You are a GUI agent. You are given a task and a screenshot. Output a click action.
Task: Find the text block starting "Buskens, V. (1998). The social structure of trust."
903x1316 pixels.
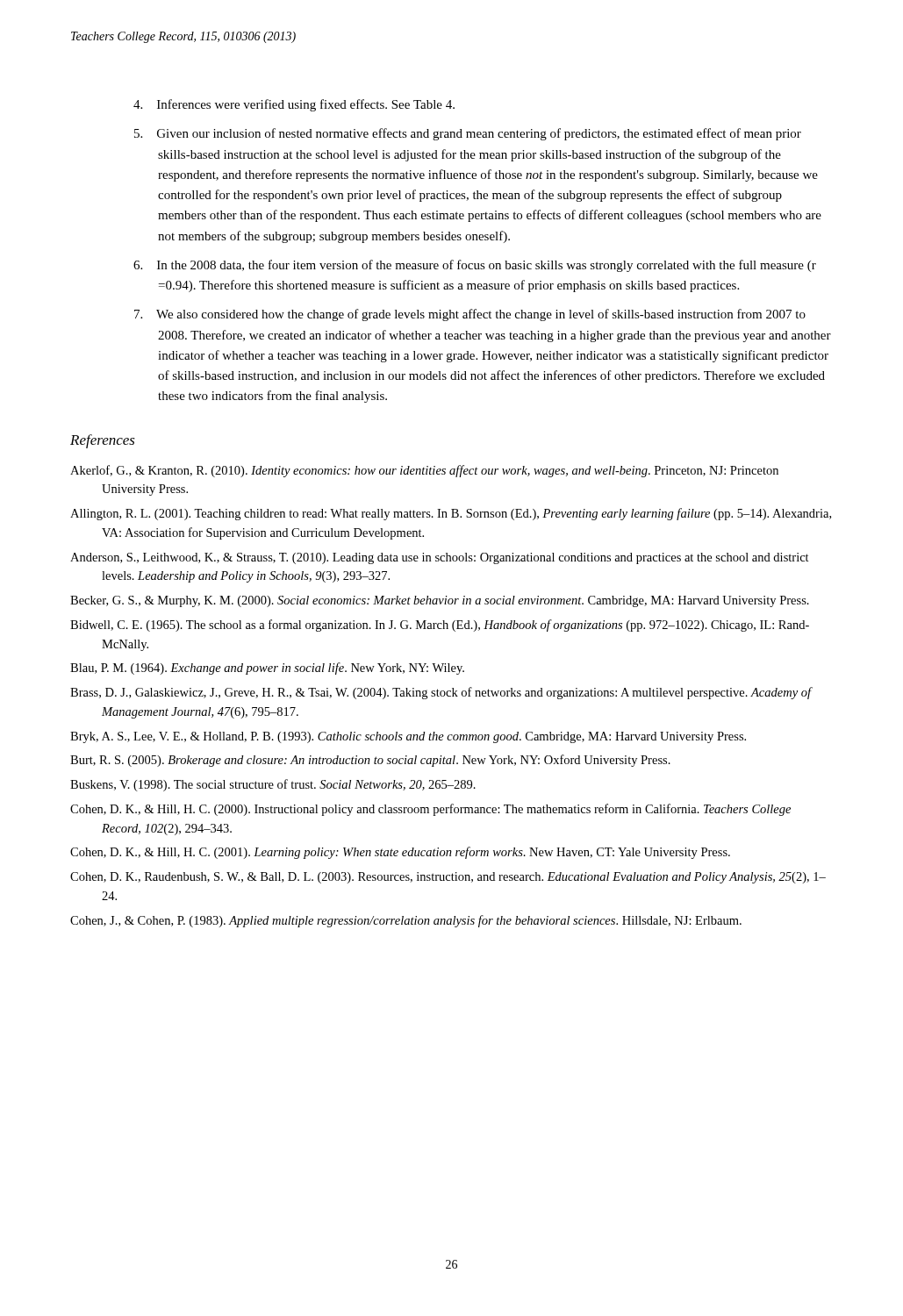(x=273, y=784)
